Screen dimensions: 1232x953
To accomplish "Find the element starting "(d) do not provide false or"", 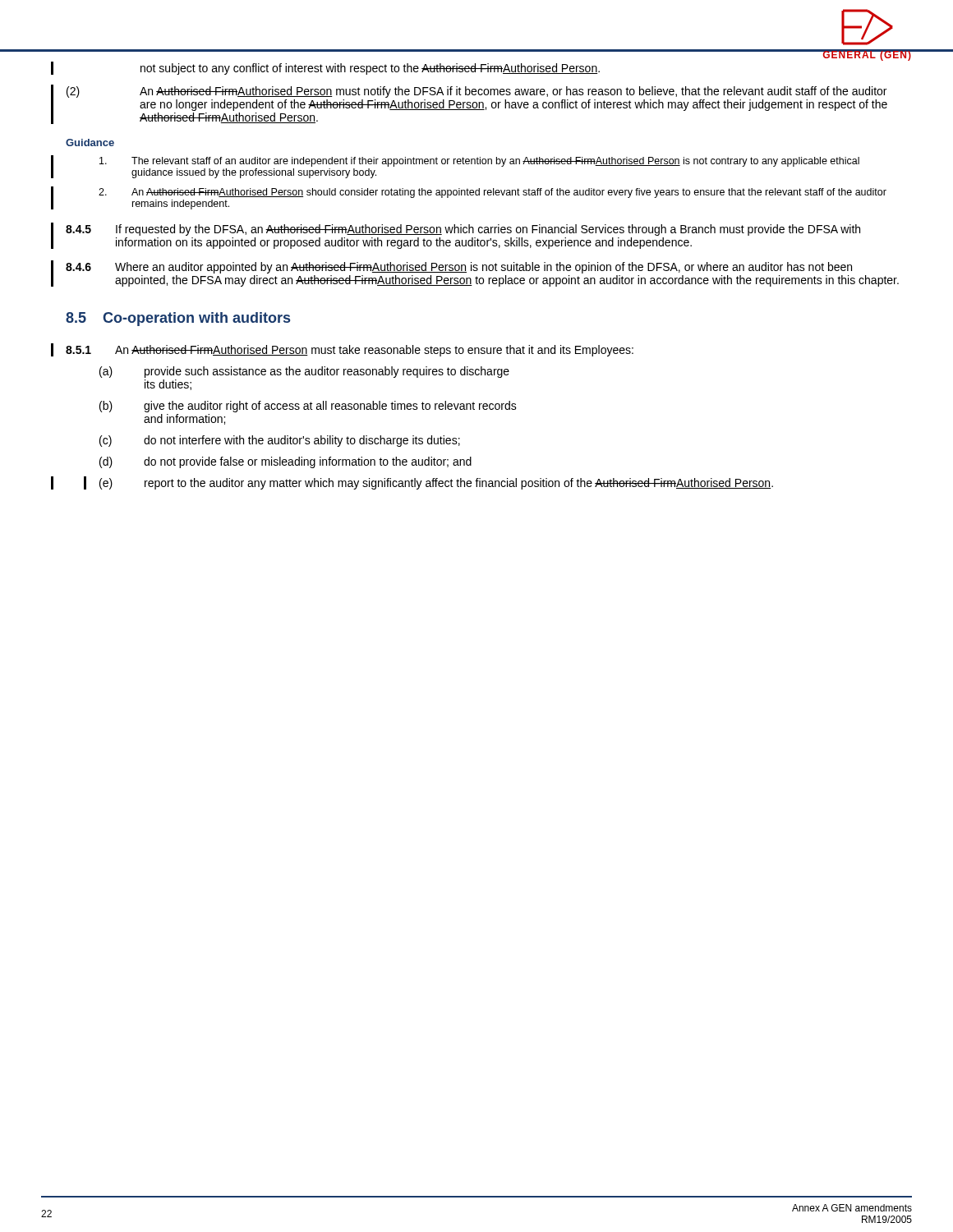I will pyautogui.click(x=285, y=462).
